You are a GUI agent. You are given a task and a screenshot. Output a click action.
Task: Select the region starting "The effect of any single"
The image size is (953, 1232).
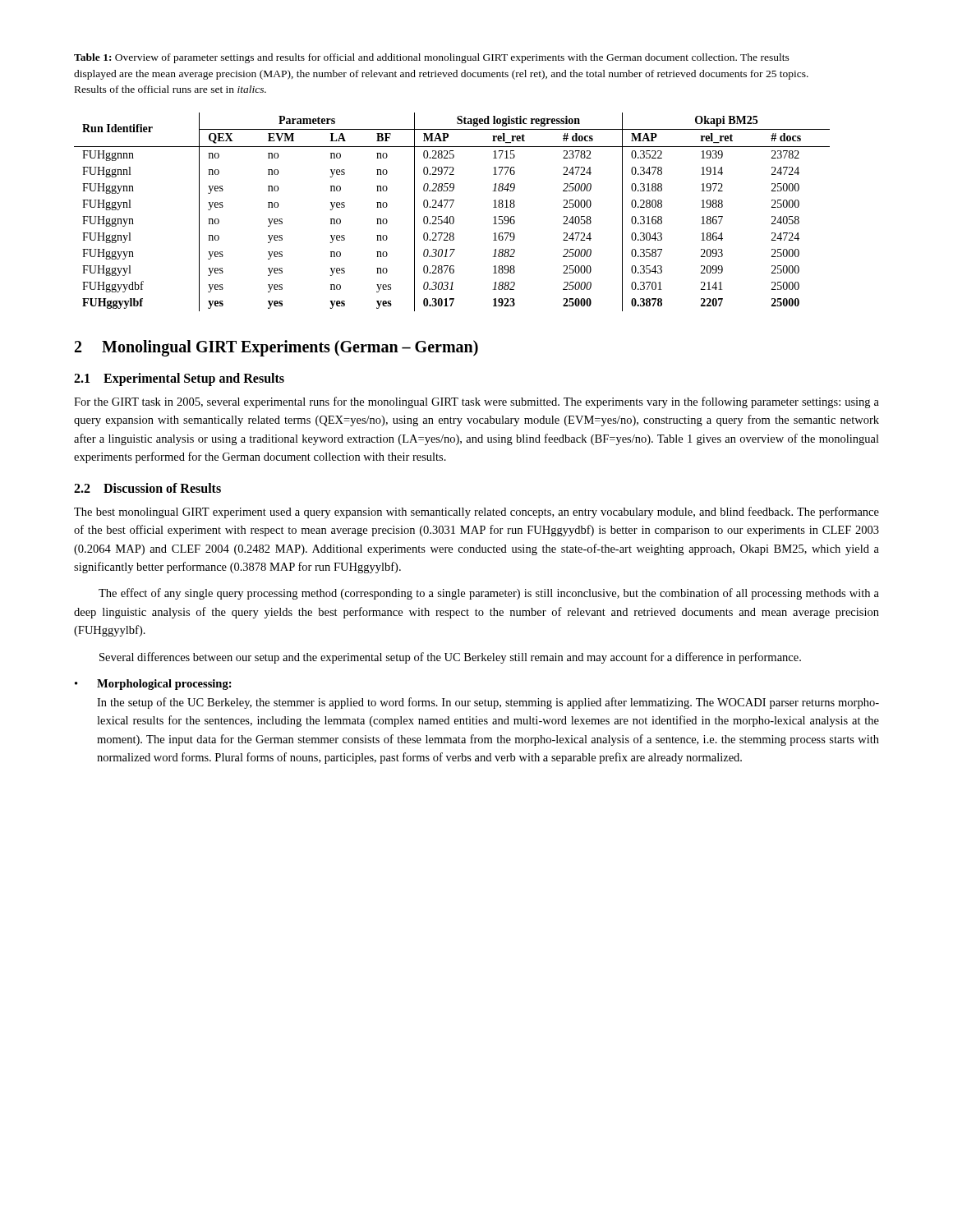click(476, 612)
